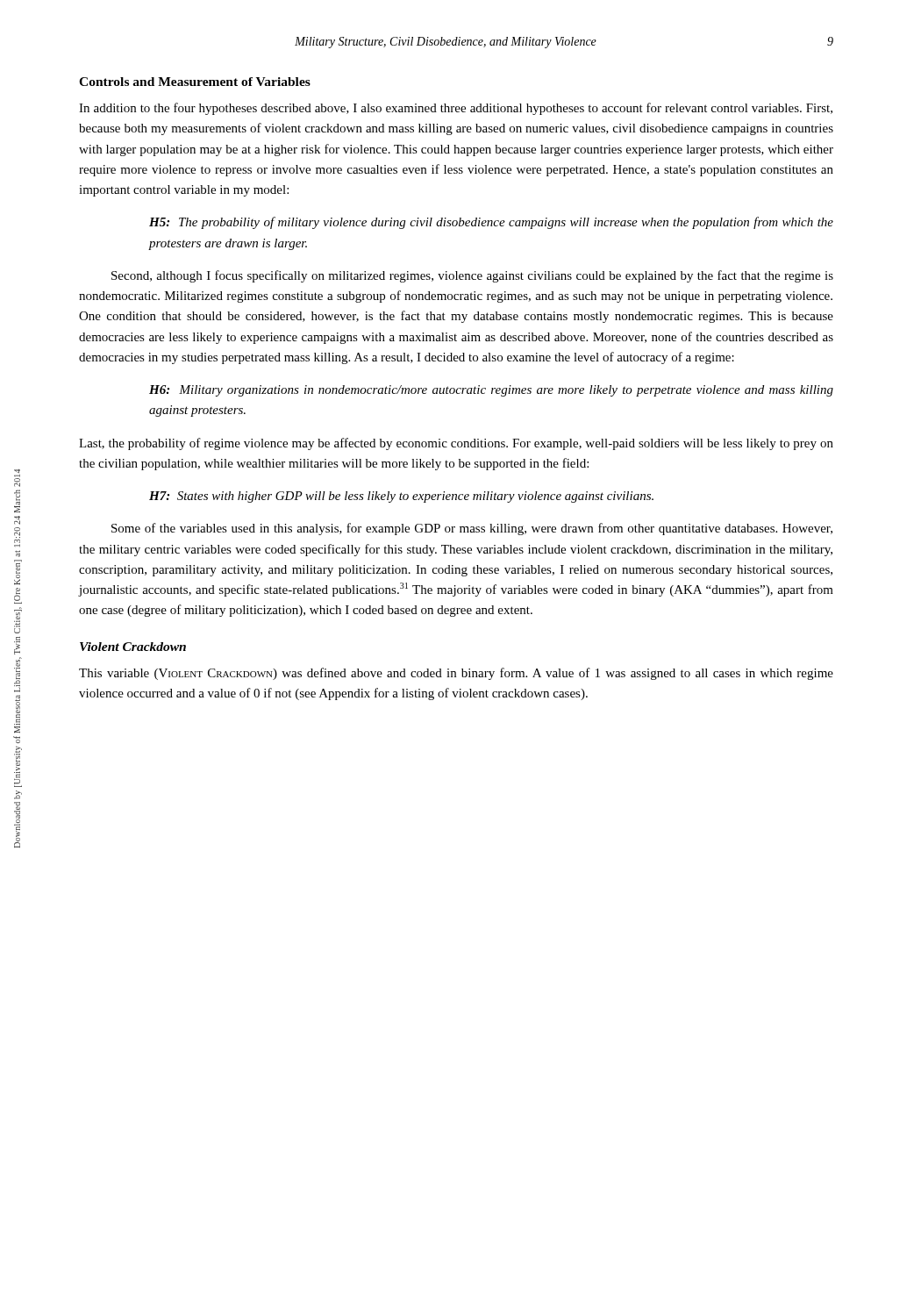
Task: Click on the text block containing "Some of the variables used"
Action: coord(456,569)
